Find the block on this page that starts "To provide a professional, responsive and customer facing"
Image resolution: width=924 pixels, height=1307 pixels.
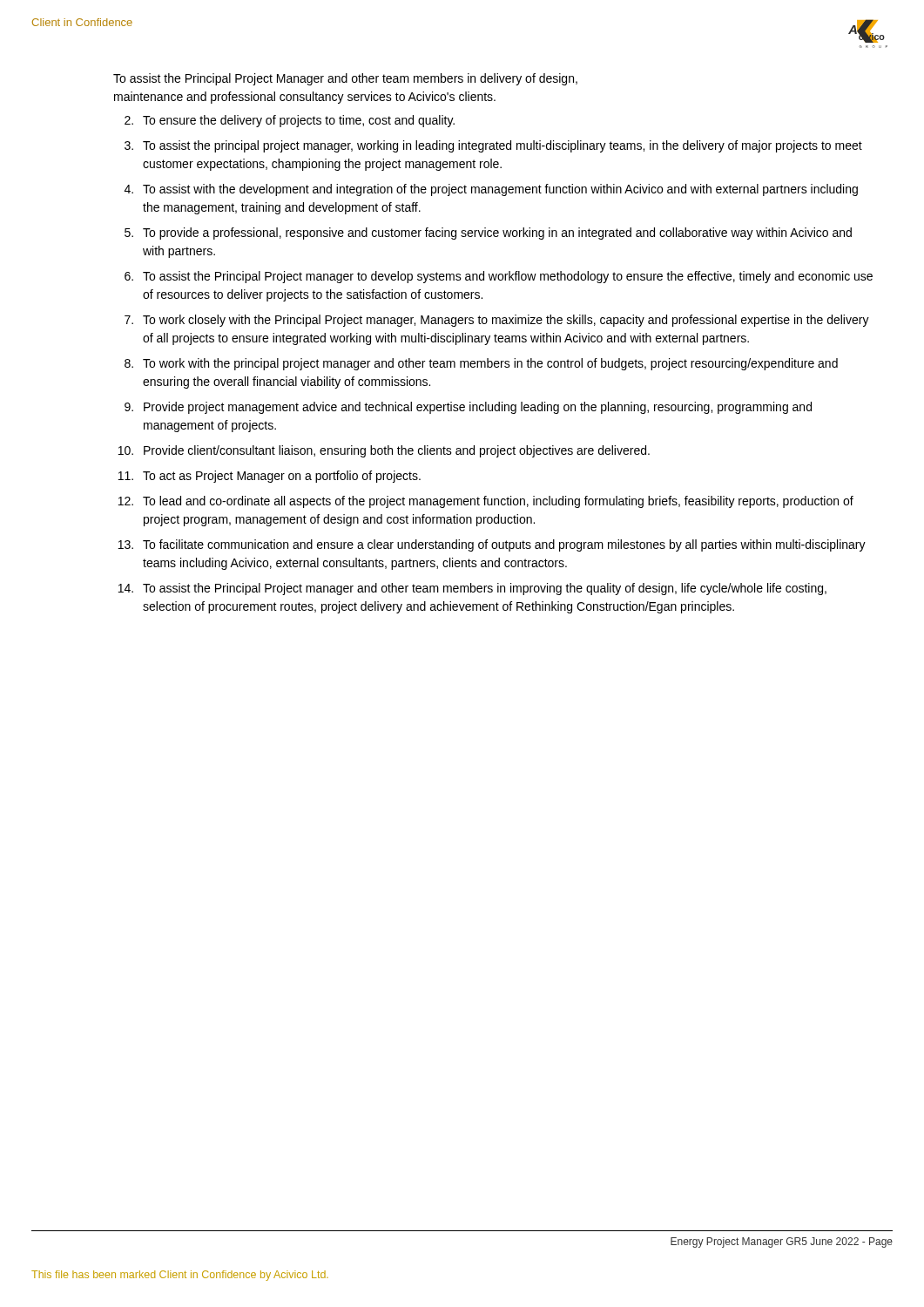click(498, 242)
